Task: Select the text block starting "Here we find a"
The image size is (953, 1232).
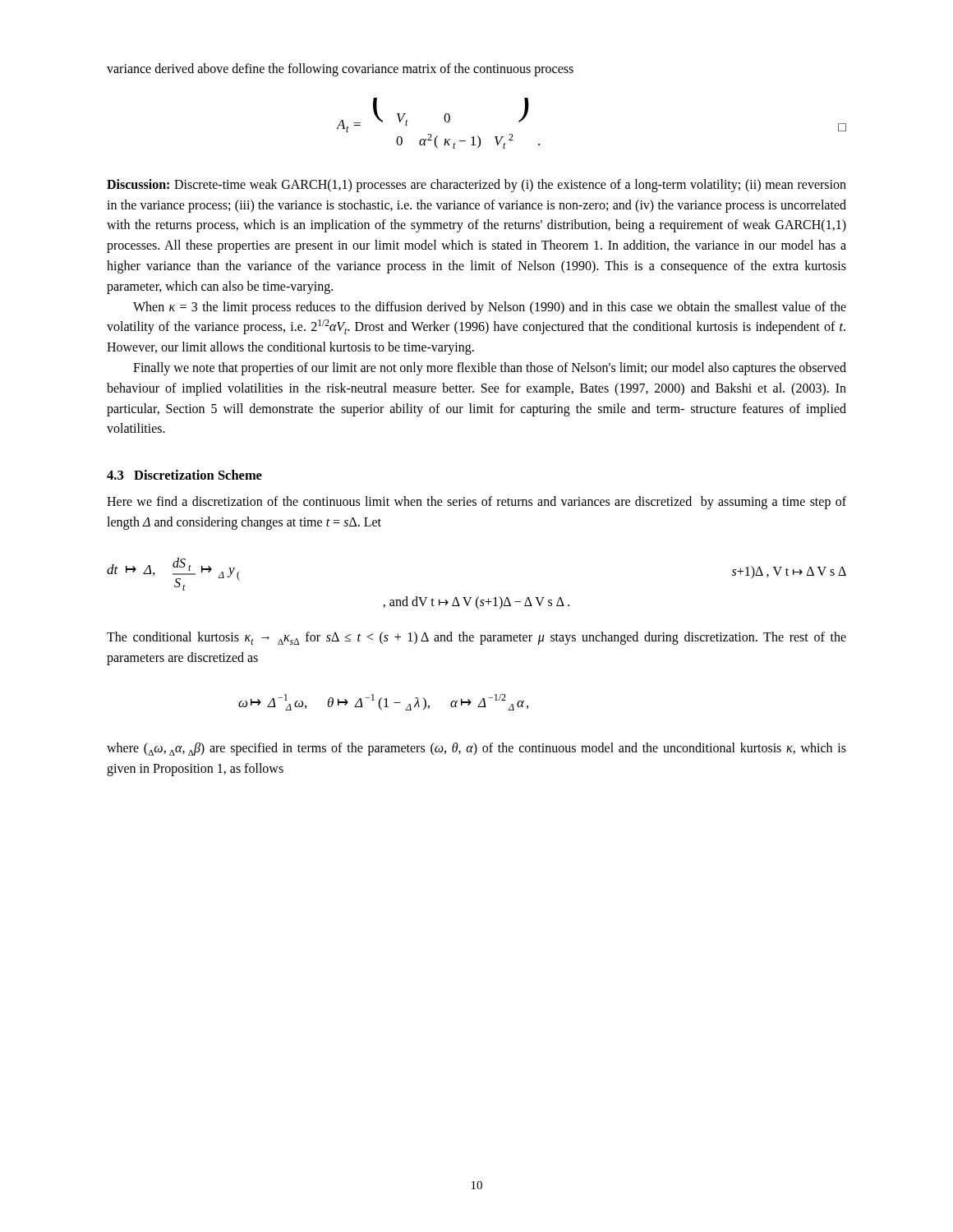Action: [x=476, y=512]
